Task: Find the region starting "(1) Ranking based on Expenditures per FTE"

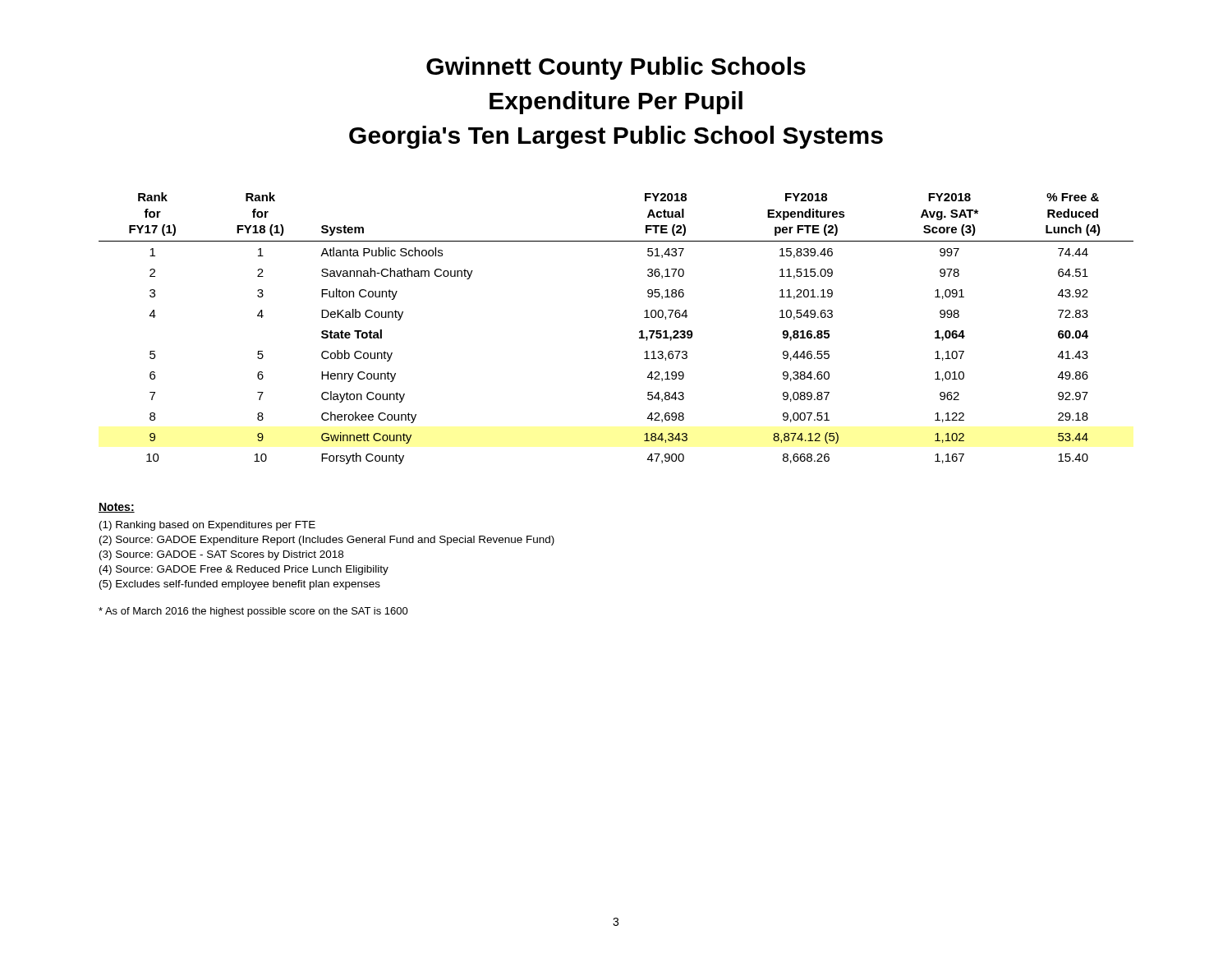Action: [x=207, y=524]
